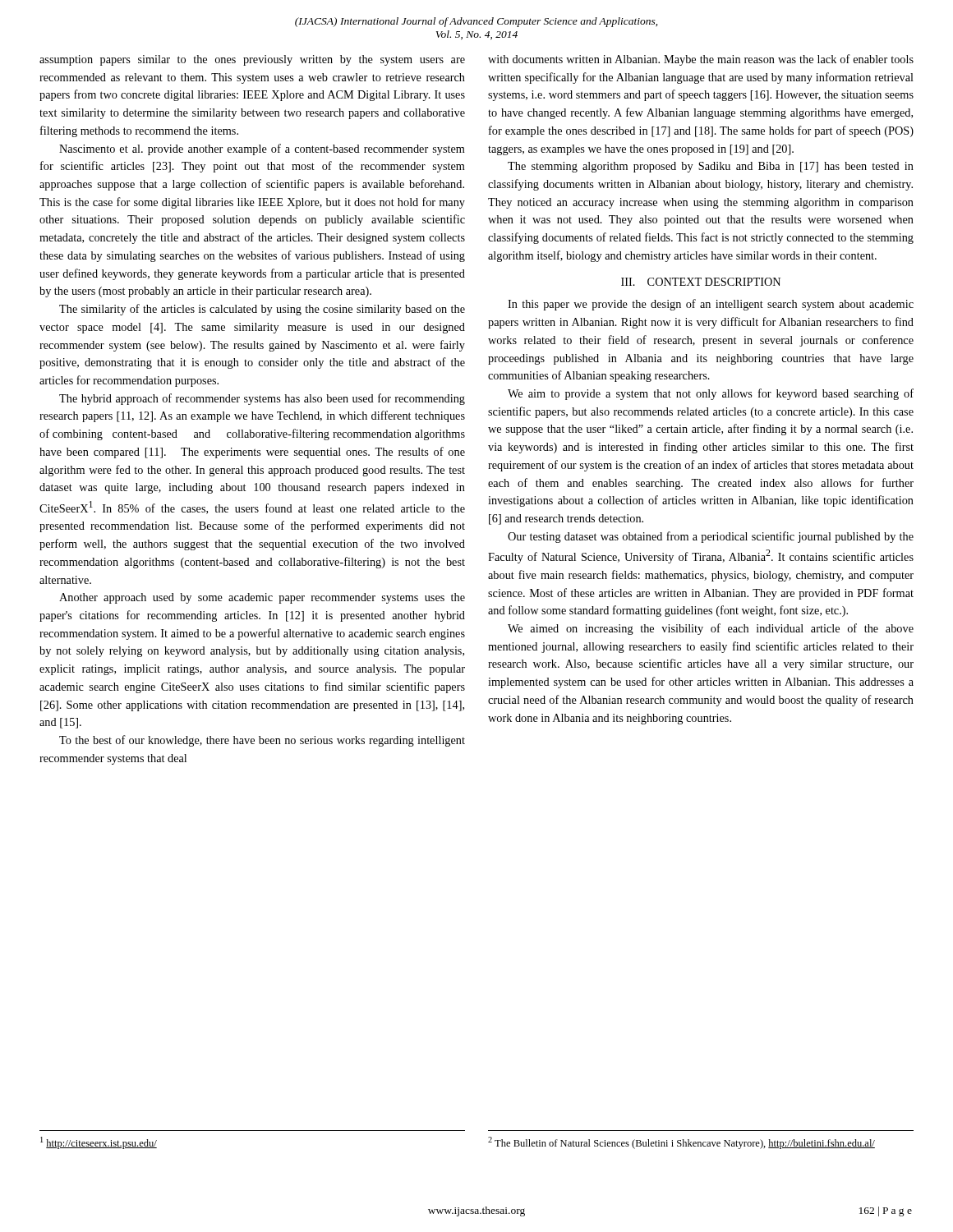Click the passage that begins "The hybrid approach"
The height and width of the screenshot is (1232, 953).
[x=252, y=489]
